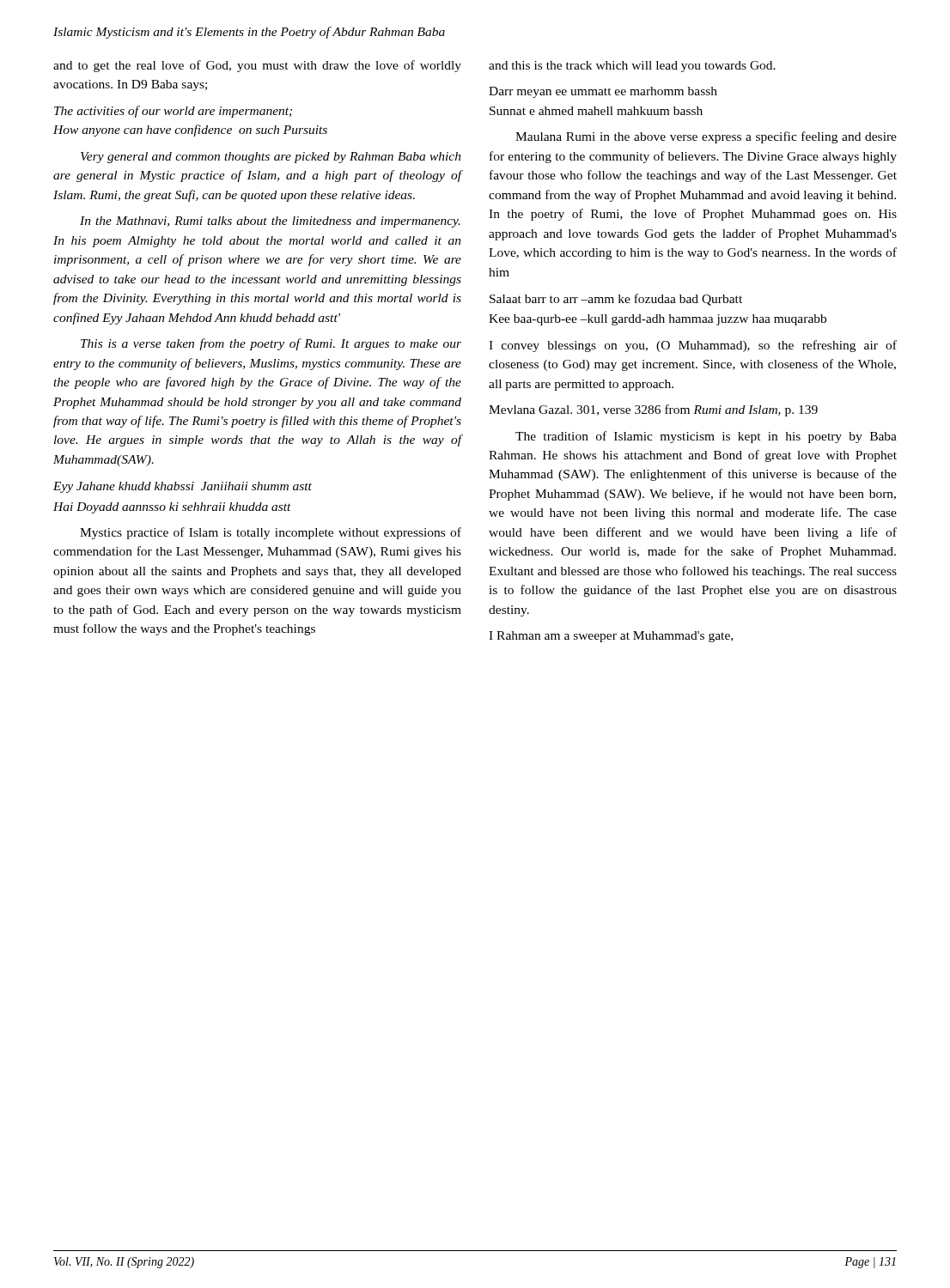This screenshot has width=950, height=1288.
Task: Click the passage that begins "Salaat barr to"
Action: [693, 309]
